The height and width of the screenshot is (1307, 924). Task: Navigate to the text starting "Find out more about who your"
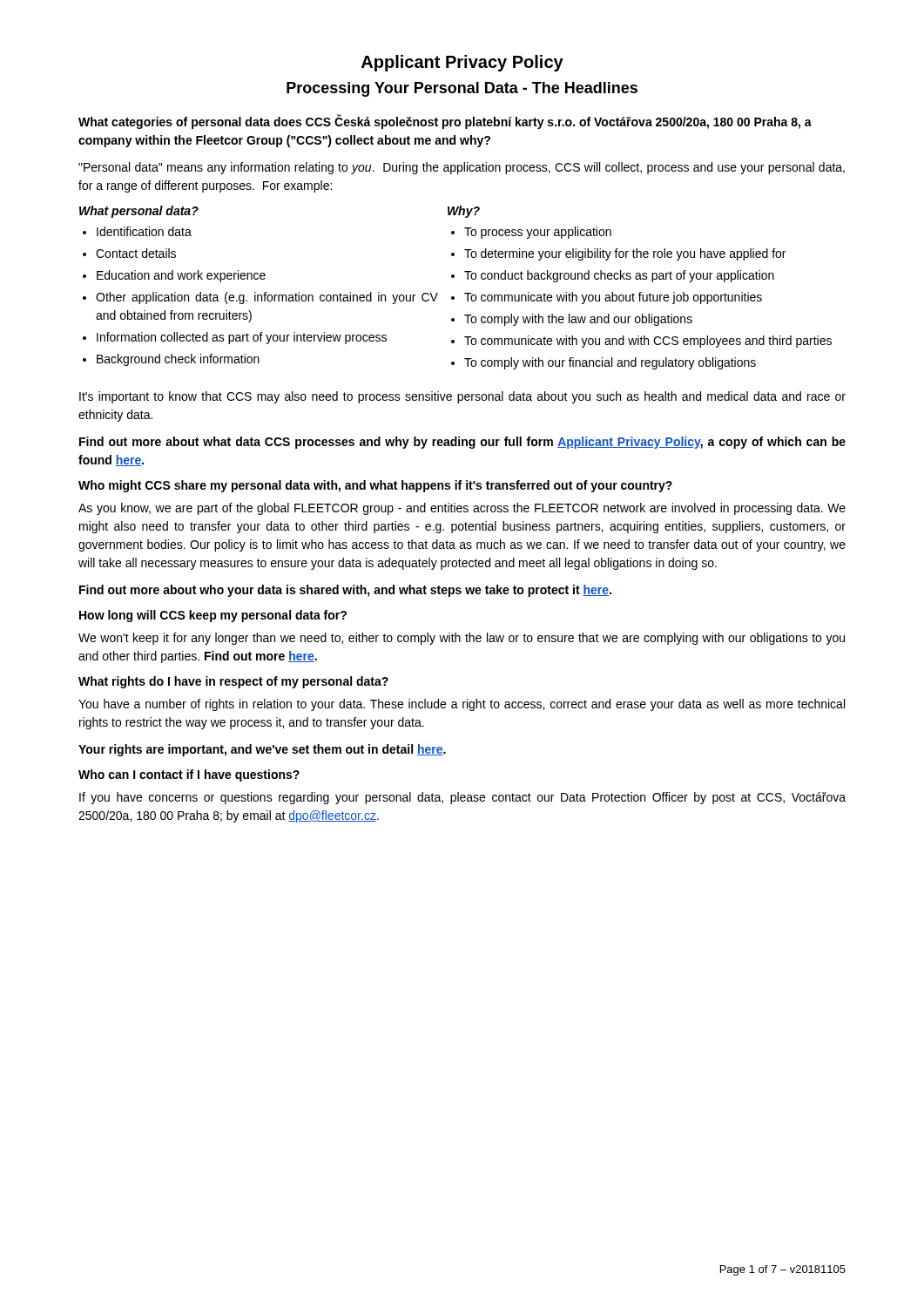click(x=345, y=590)
